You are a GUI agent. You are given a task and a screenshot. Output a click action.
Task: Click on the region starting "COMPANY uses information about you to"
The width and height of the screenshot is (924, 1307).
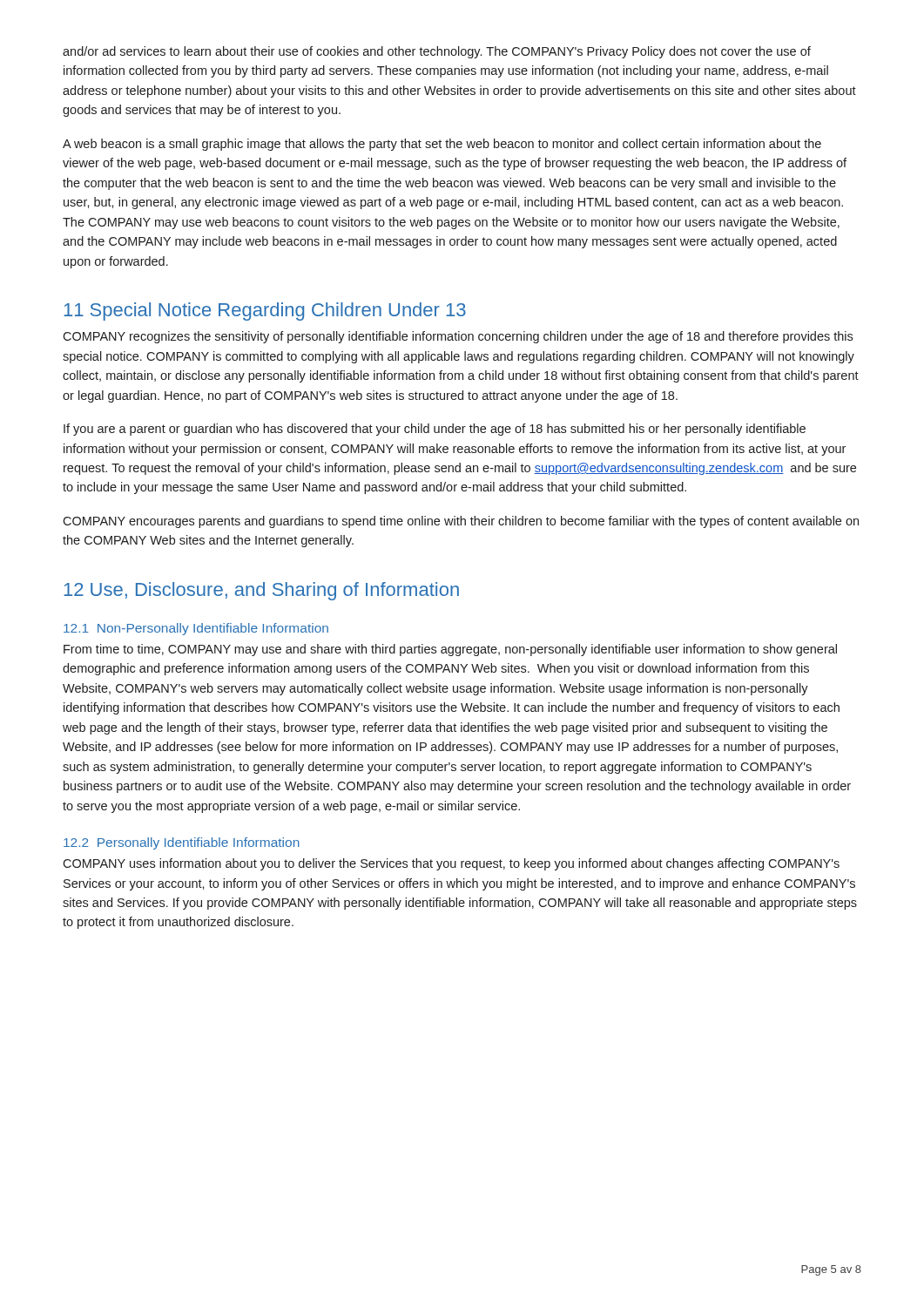click(x=460, y=893)
